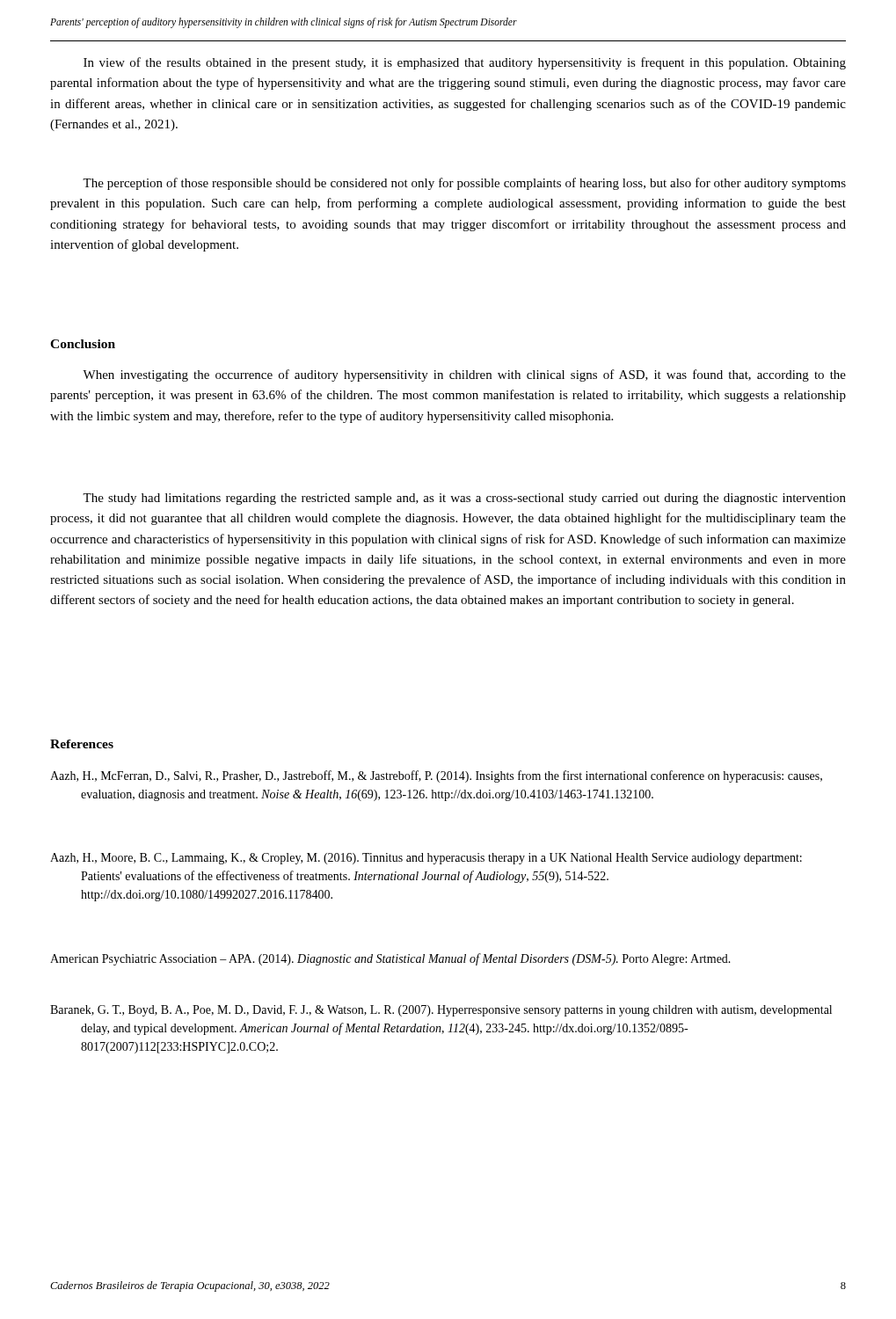Find the block on this page that starts "When investigating the occurrence of auditory hypersensitivity"
Image resolution: width=896 pixels, height=1319 pixels.
(x=448, y=396)
